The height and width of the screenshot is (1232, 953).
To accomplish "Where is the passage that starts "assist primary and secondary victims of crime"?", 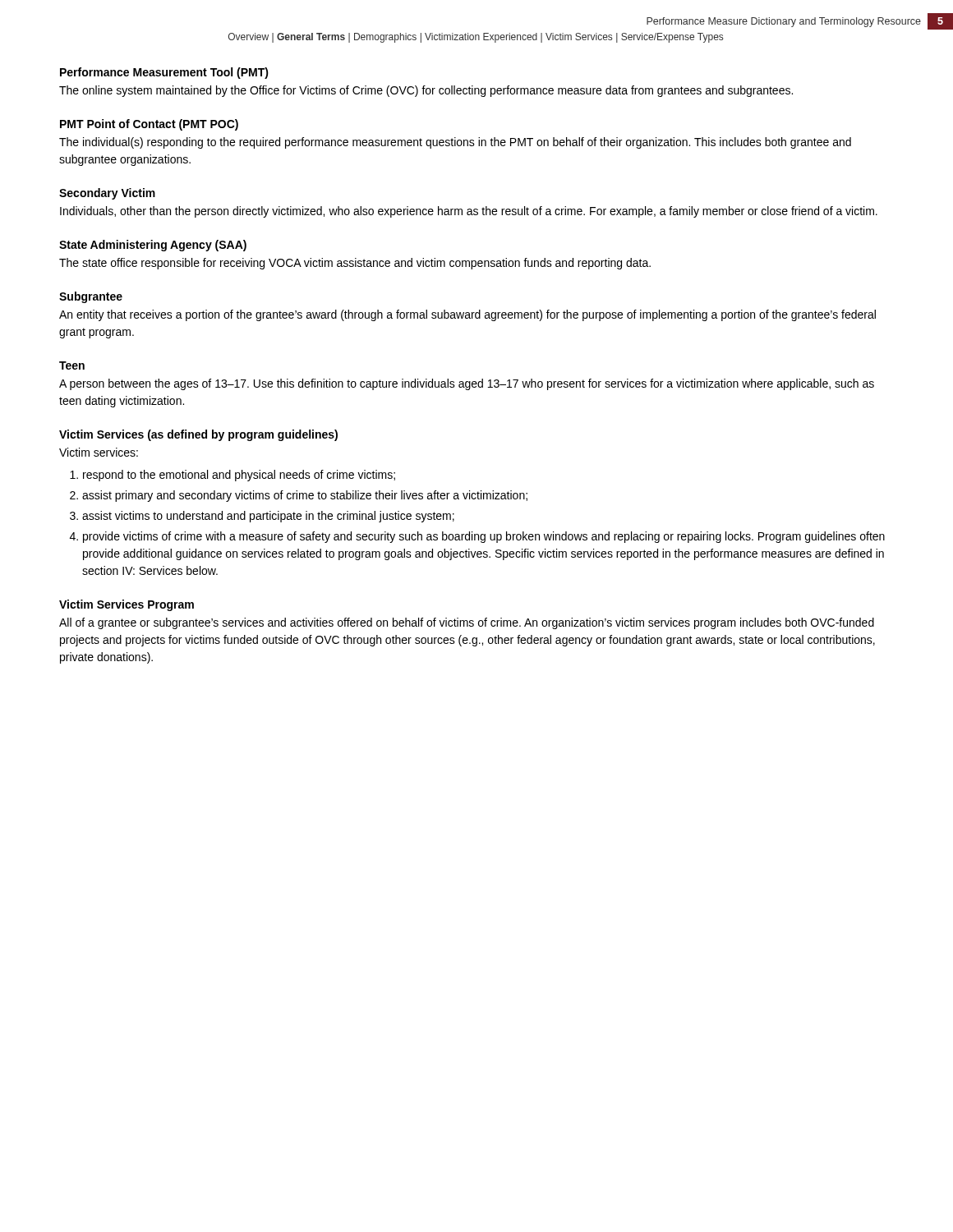I will (x=305, y=495).
